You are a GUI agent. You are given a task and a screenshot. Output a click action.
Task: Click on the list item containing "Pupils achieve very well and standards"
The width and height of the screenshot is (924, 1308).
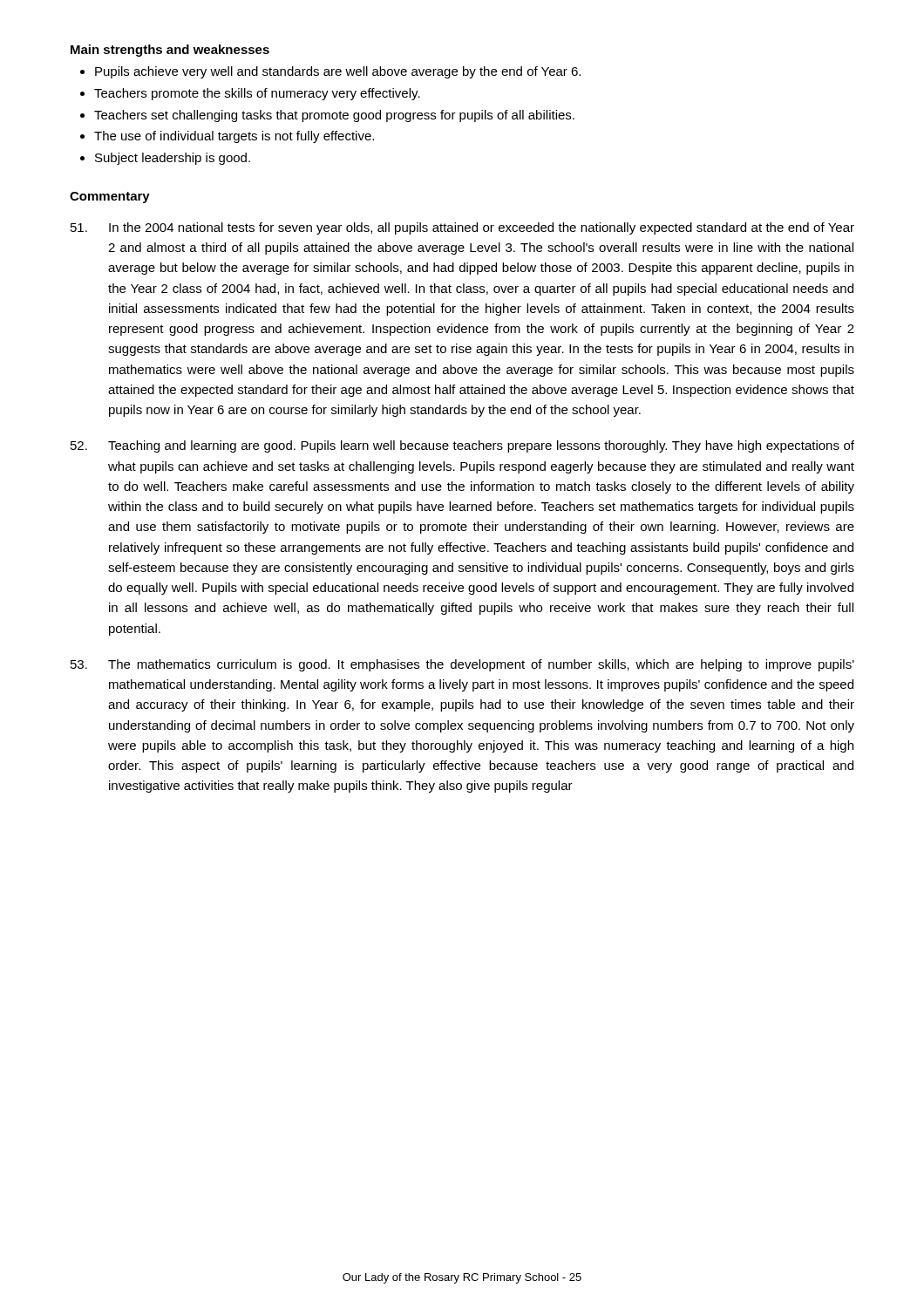click(338, 71)
